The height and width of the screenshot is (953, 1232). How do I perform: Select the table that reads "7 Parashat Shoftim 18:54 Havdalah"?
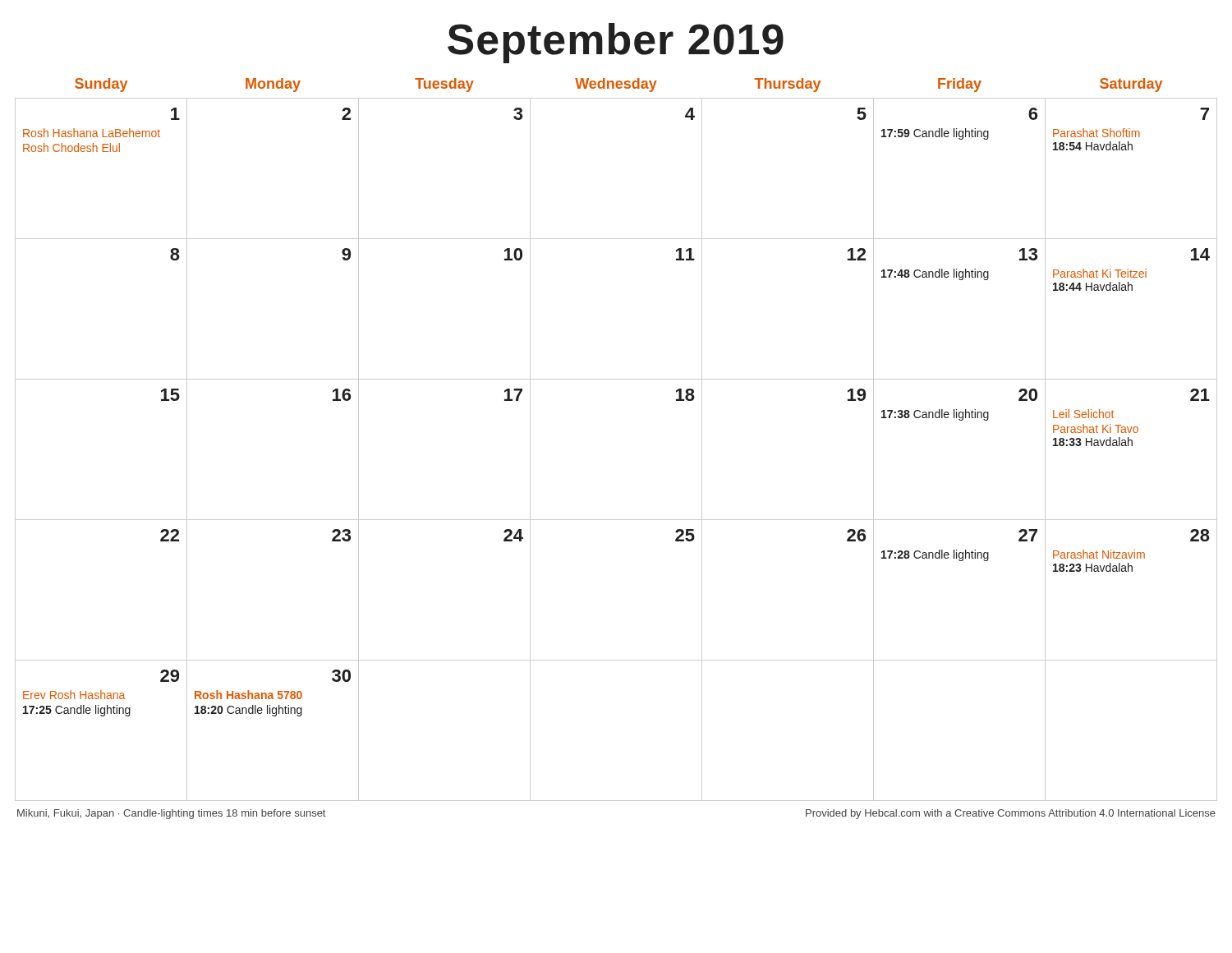(616, 436)
